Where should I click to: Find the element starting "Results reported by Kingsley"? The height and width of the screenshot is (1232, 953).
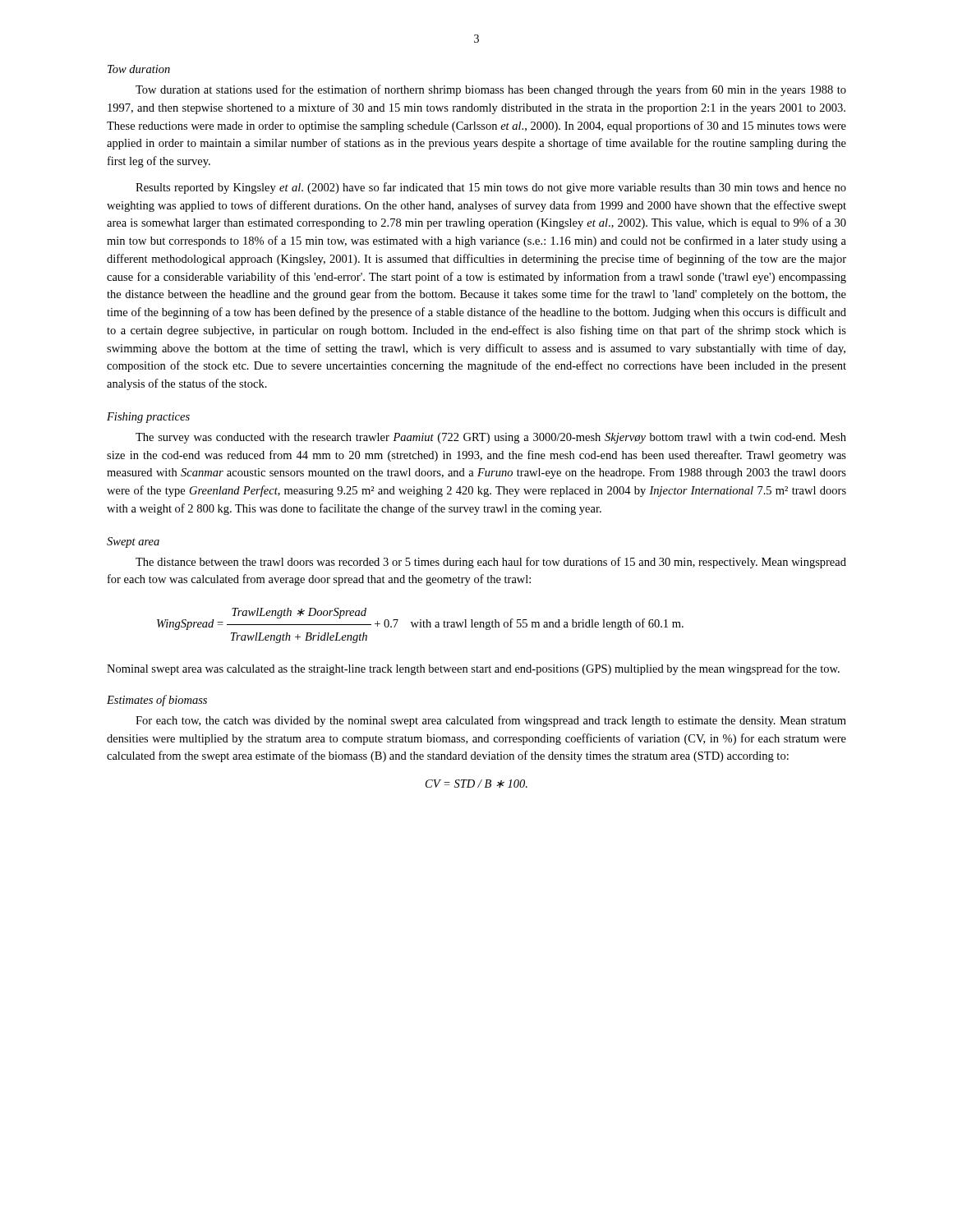pos(476,285)
